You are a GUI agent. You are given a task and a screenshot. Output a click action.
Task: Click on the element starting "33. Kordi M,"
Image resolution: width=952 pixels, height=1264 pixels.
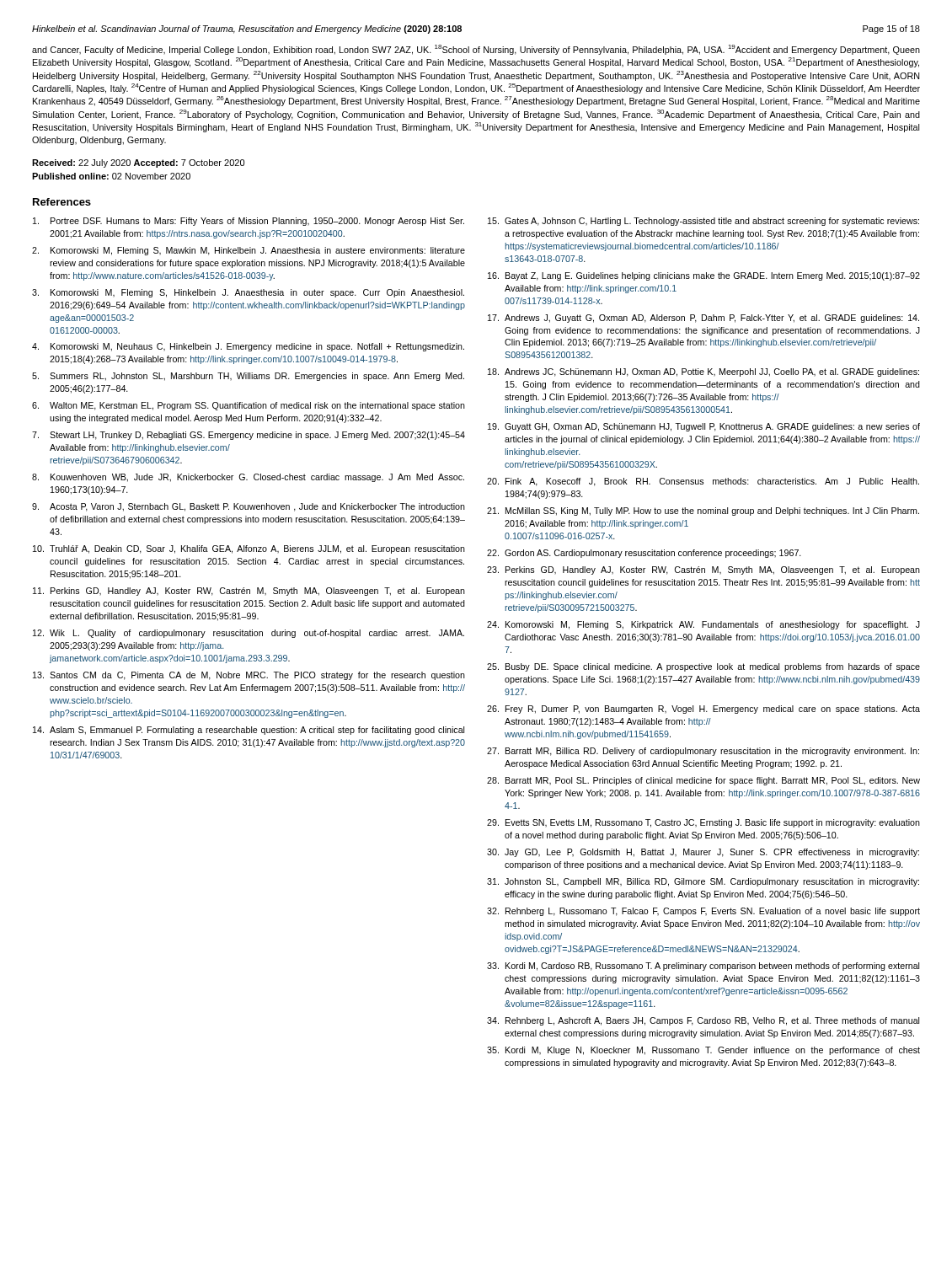(x=703, y=985)
